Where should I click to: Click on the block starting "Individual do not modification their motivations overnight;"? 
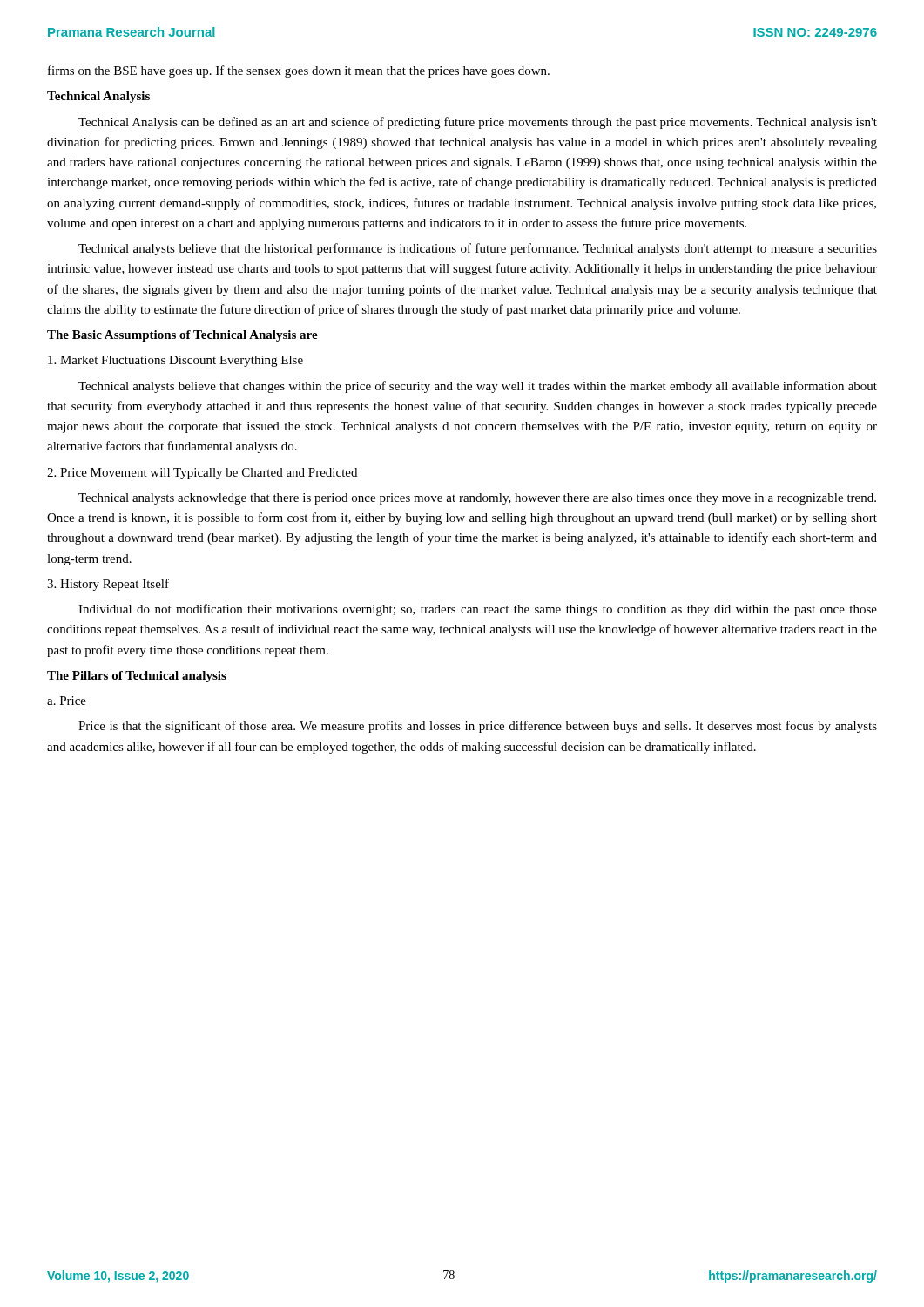click(x=462, y=630)
